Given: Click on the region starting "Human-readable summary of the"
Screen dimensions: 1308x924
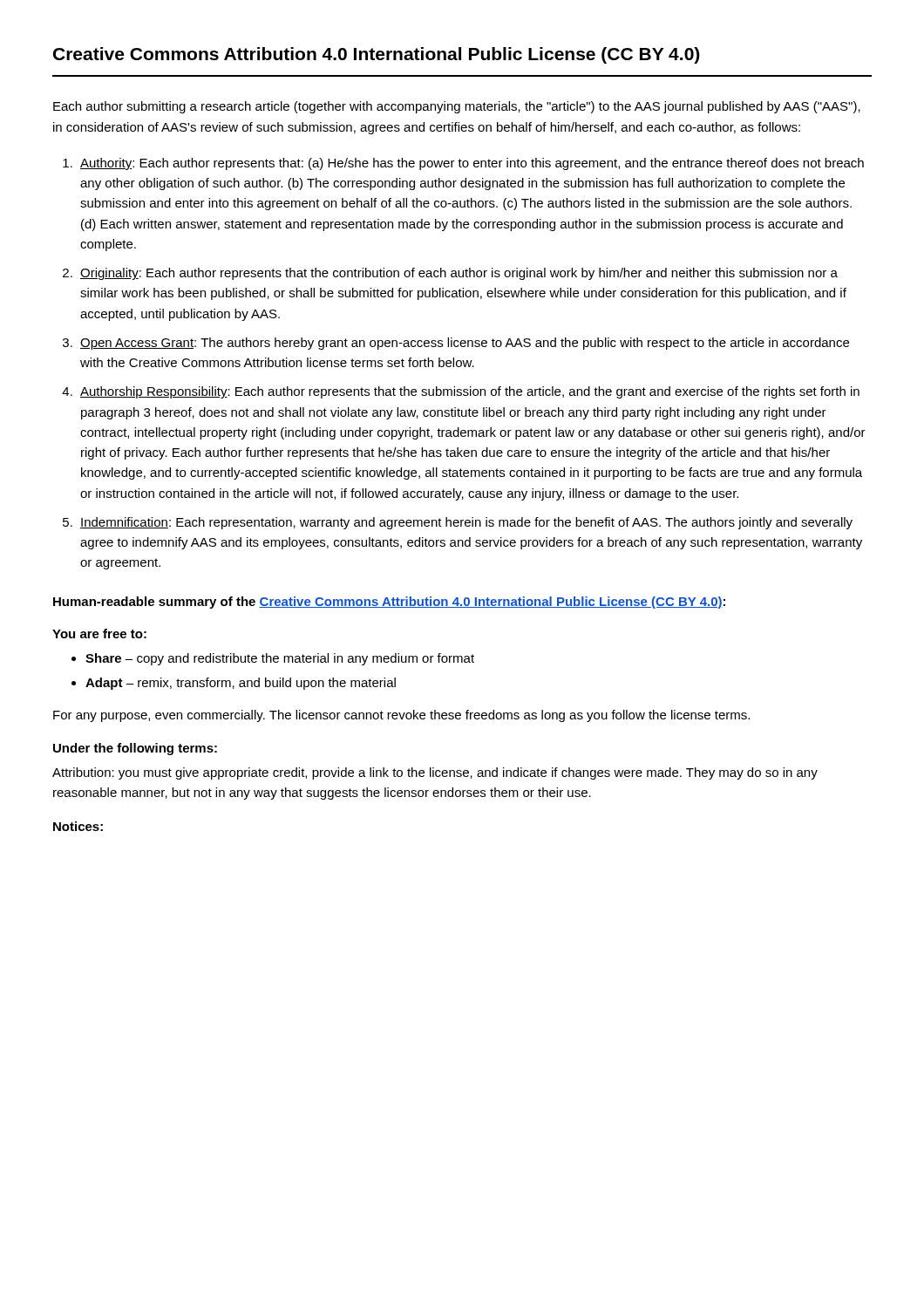Looking at the screenshot, I should pos(462,601).
